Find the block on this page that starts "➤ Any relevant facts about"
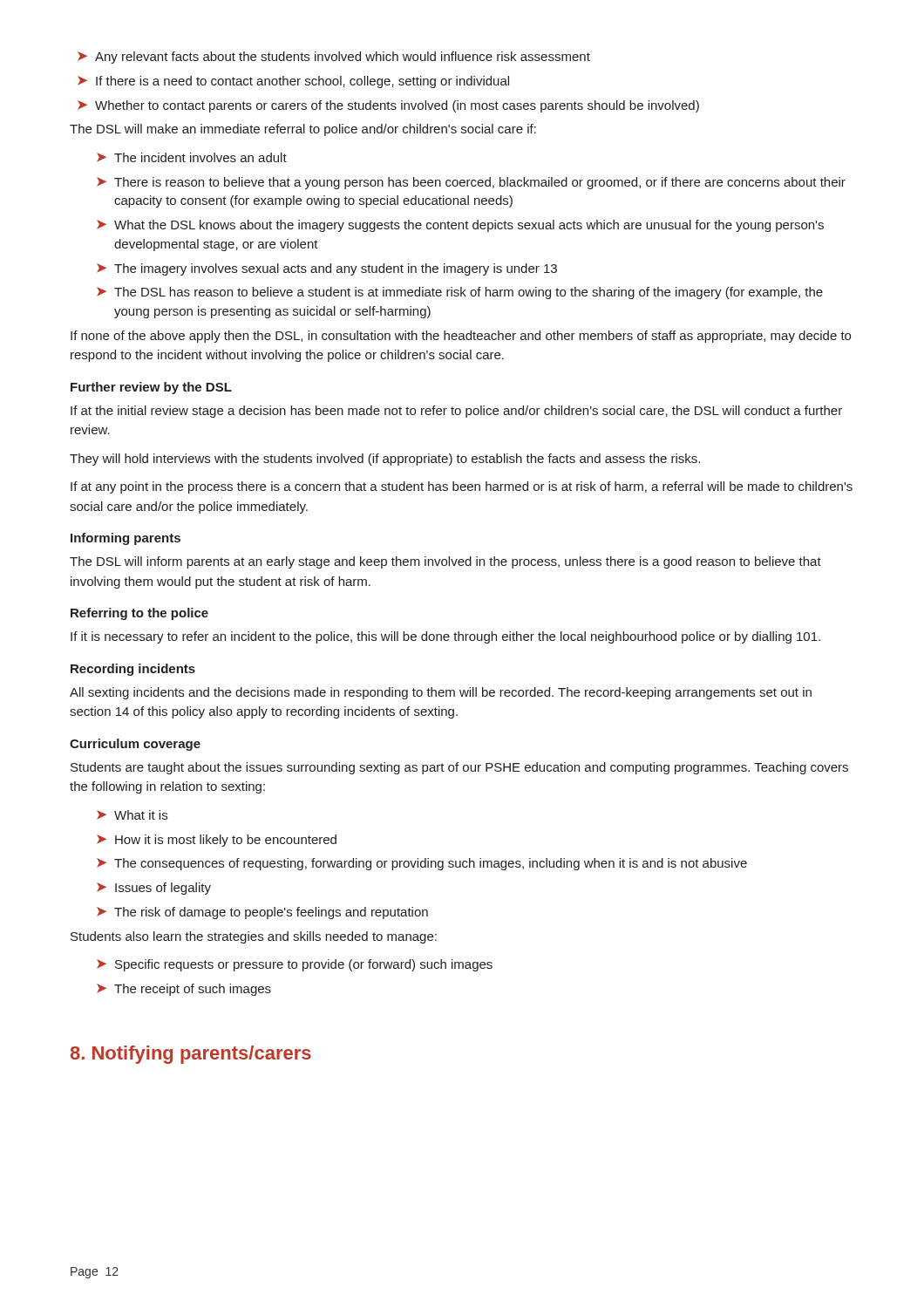The width and height of the screenshot is (924, 1308). point(333,57)
